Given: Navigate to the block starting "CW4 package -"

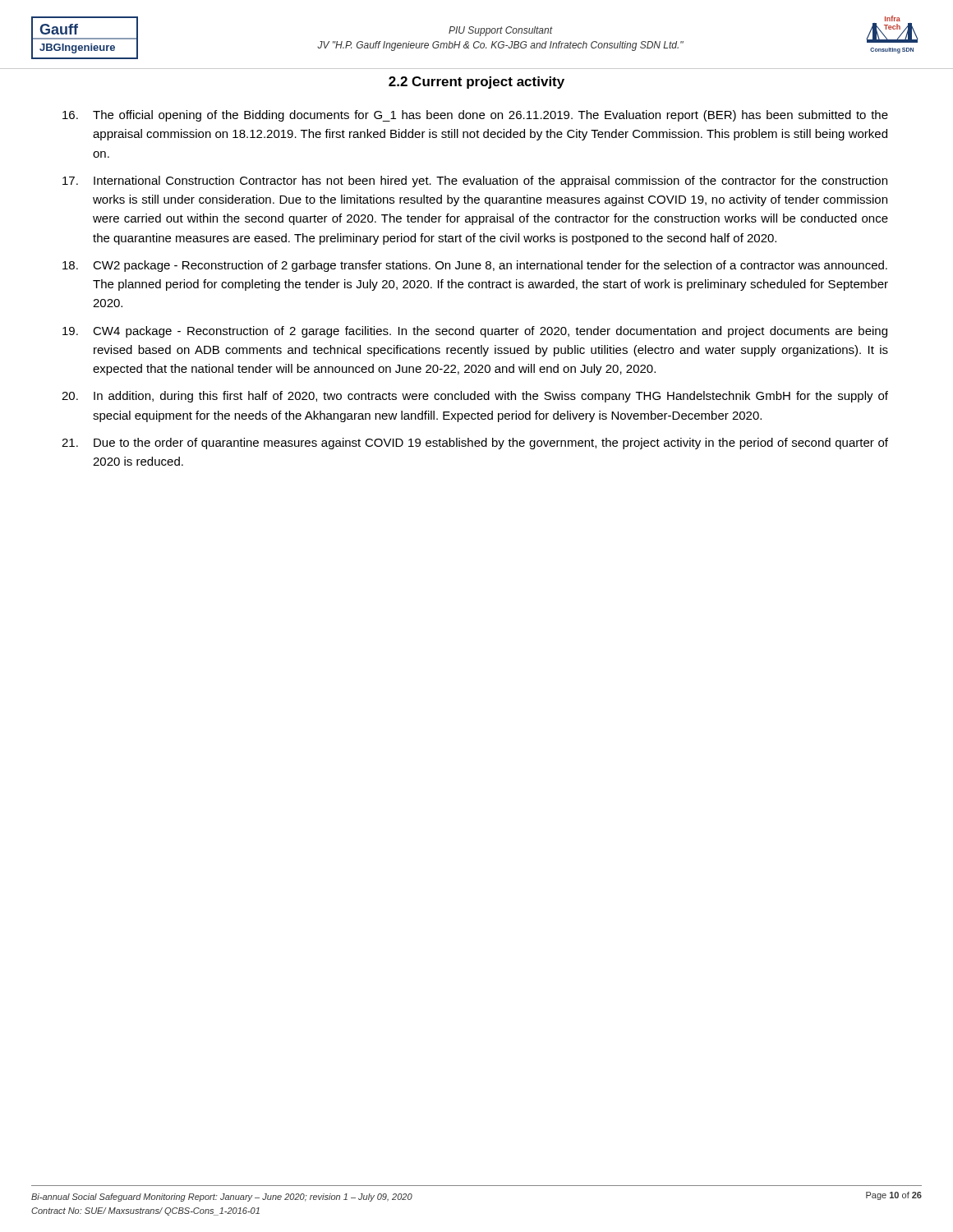Looking at the screenshot, I should (x=475, y=349).
